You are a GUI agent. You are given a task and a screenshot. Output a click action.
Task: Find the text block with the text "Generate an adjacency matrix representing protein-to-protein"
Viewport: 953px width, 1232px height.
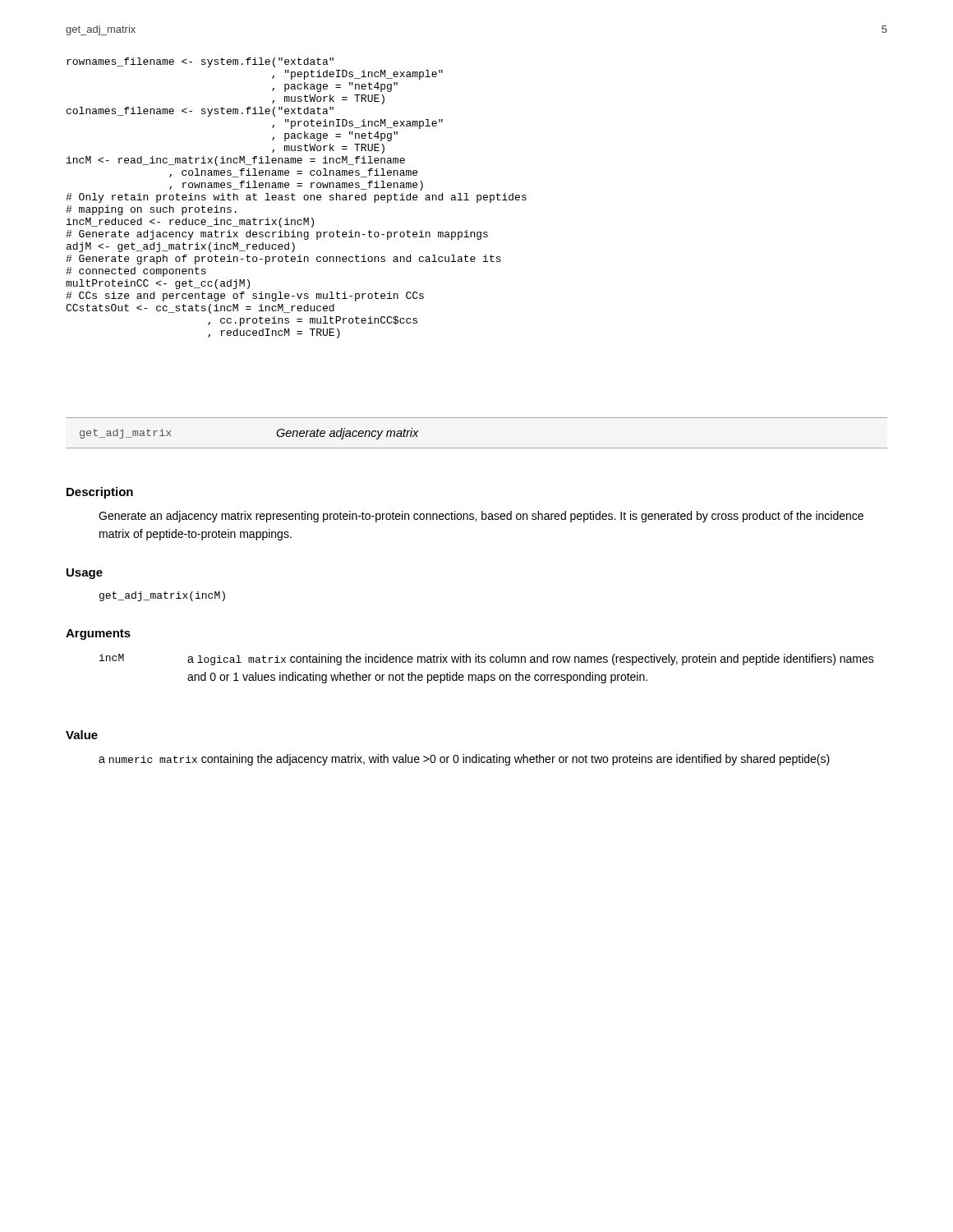pos(481,525)
